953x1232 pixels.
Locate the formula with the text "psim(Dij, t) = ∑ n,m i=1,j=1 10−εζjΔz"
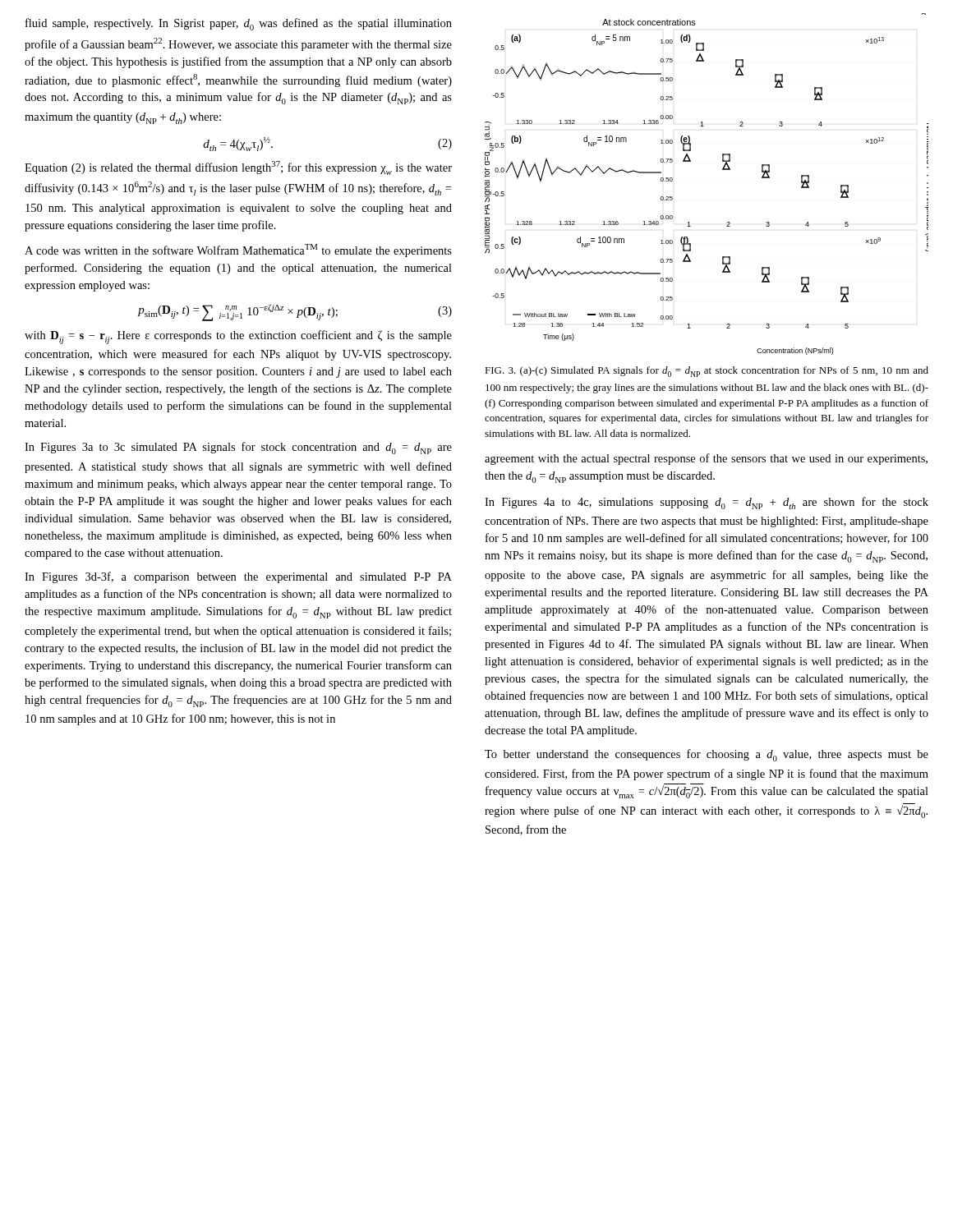click(x=238, y=311)
